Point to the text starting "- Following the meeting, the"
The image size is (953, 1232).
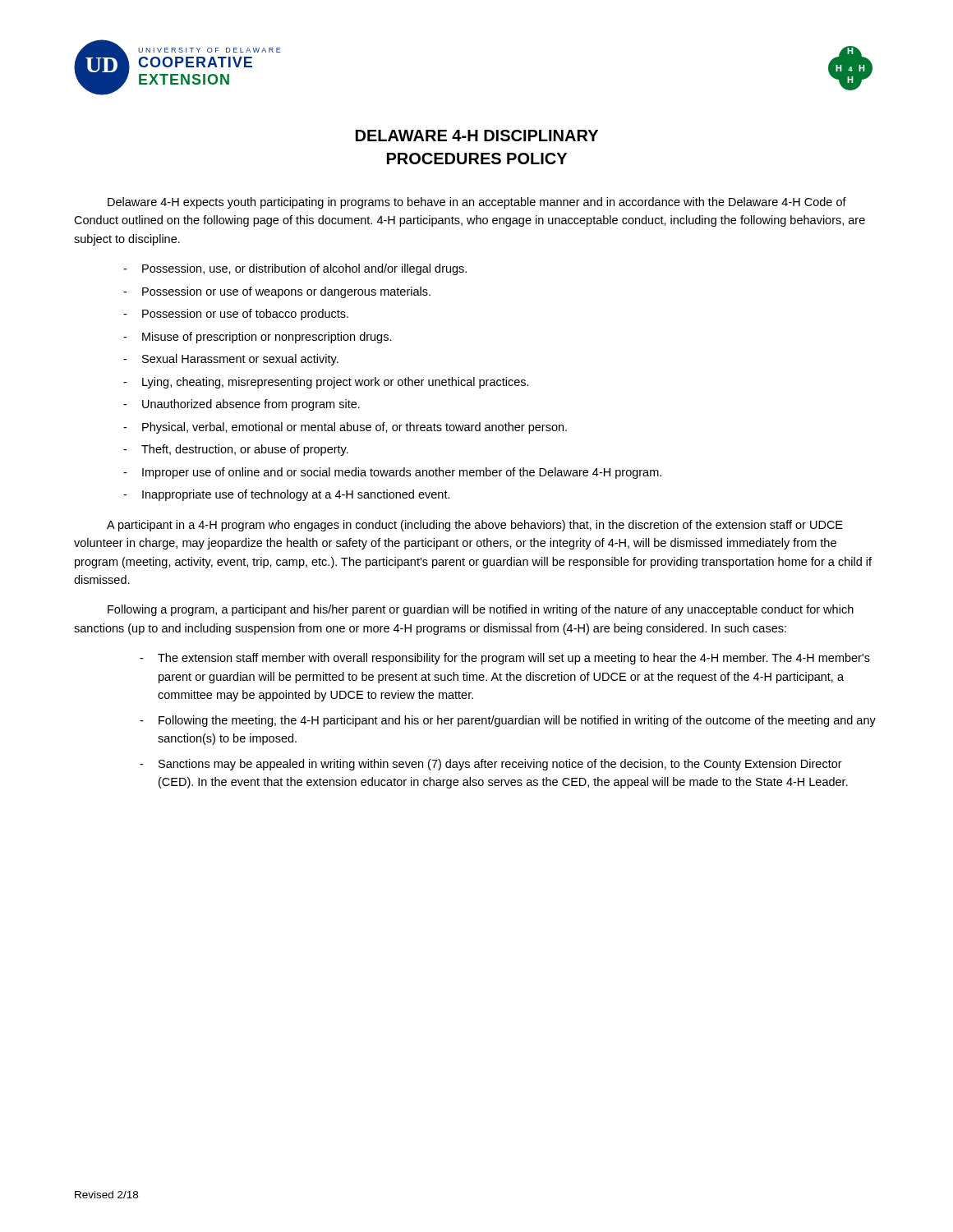[x=509, y=730]
